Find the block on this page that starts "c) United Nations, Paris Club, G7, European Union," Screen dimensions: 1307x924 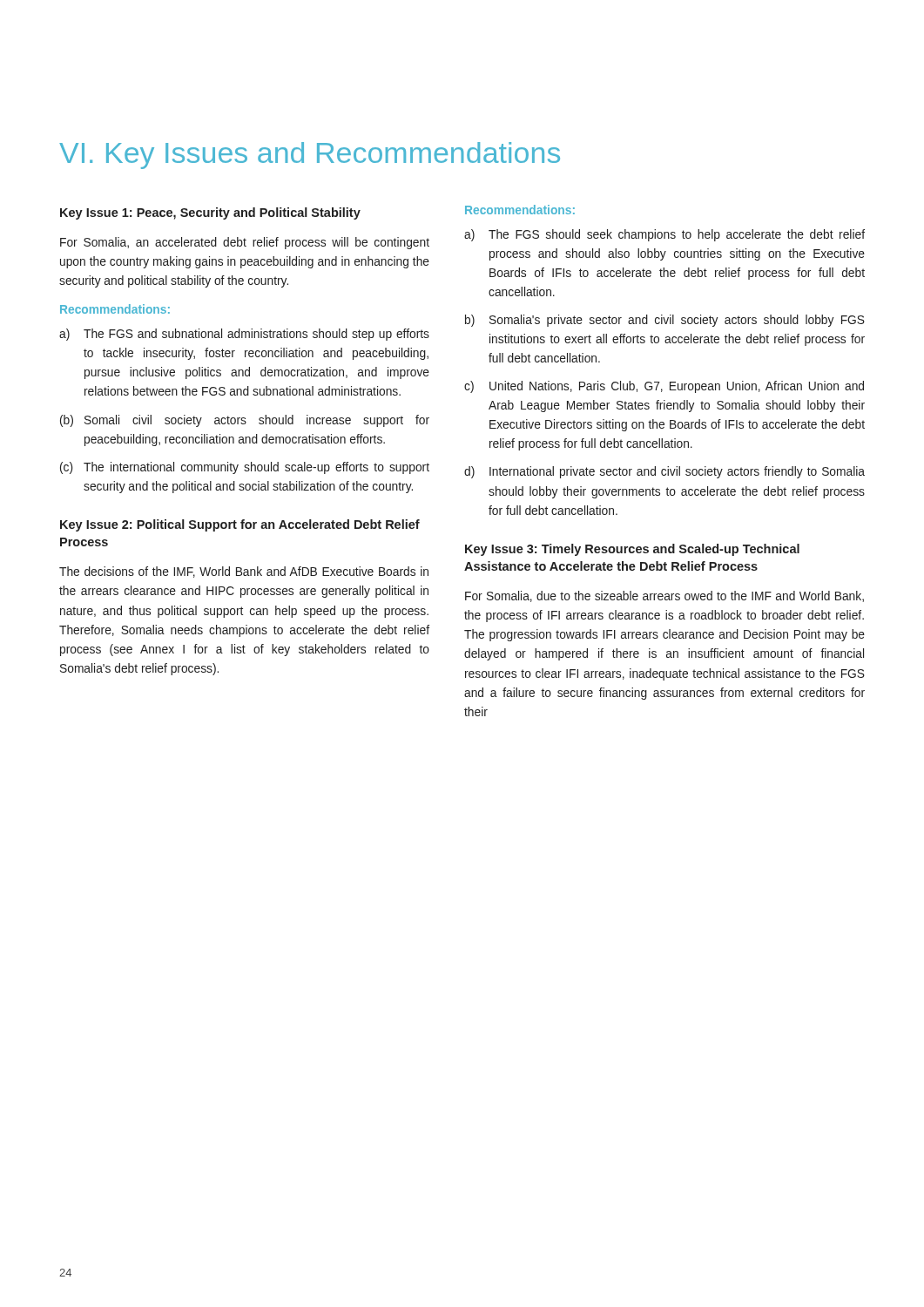click(x=664, y=416)
